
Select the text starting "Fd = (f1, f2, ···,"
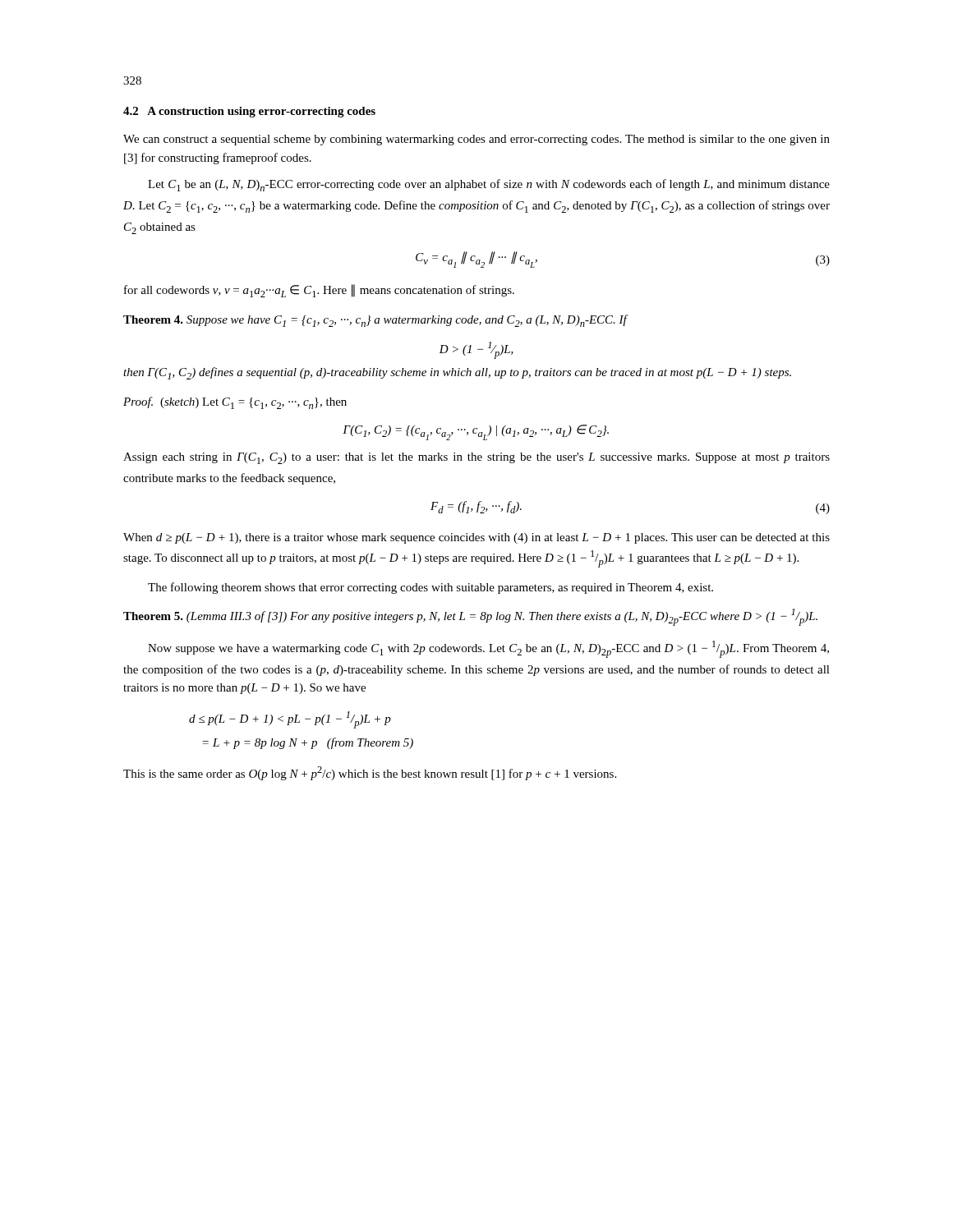[476, 508]
